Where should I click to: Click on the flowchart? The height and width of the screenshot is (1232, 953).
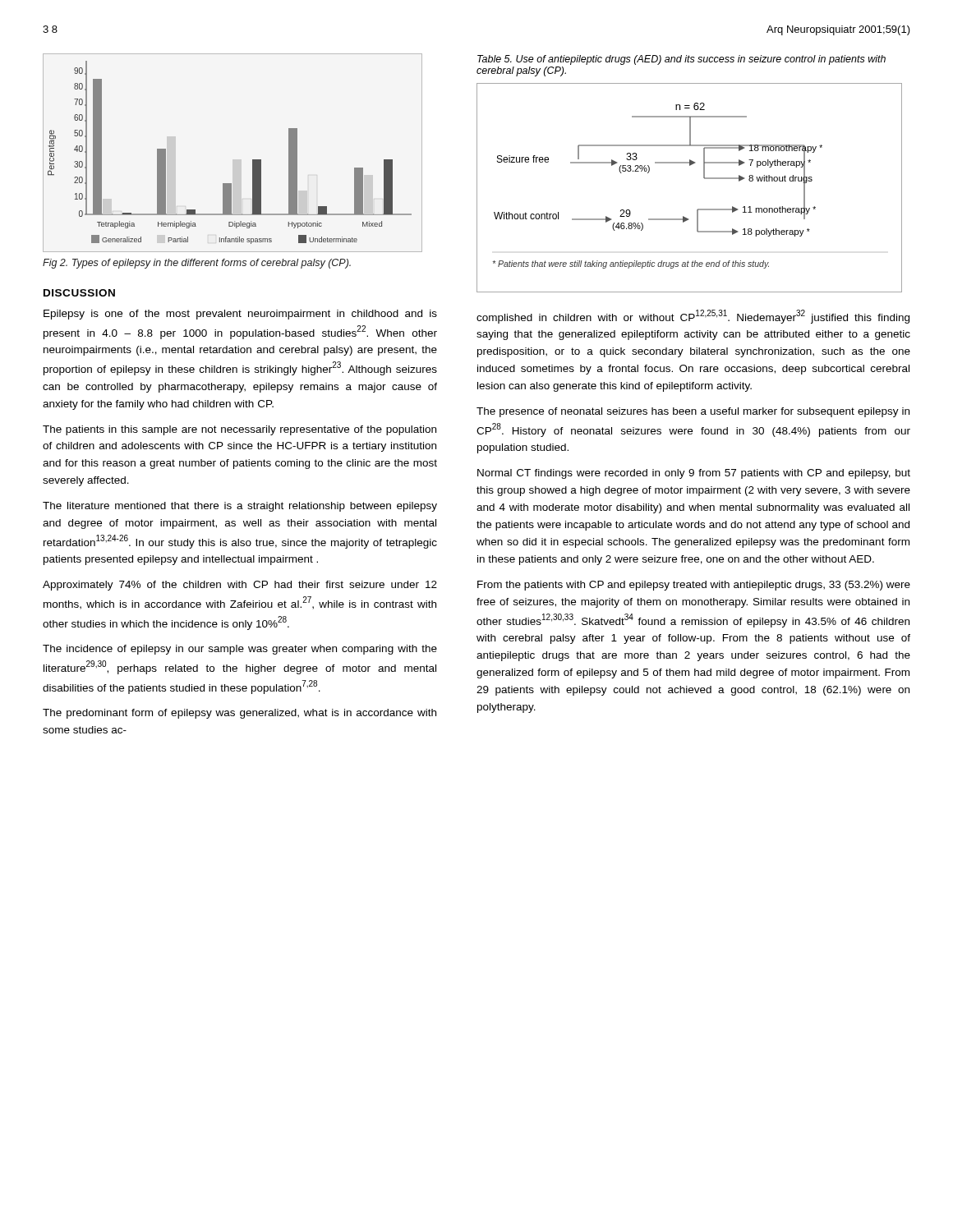[693, 188]
